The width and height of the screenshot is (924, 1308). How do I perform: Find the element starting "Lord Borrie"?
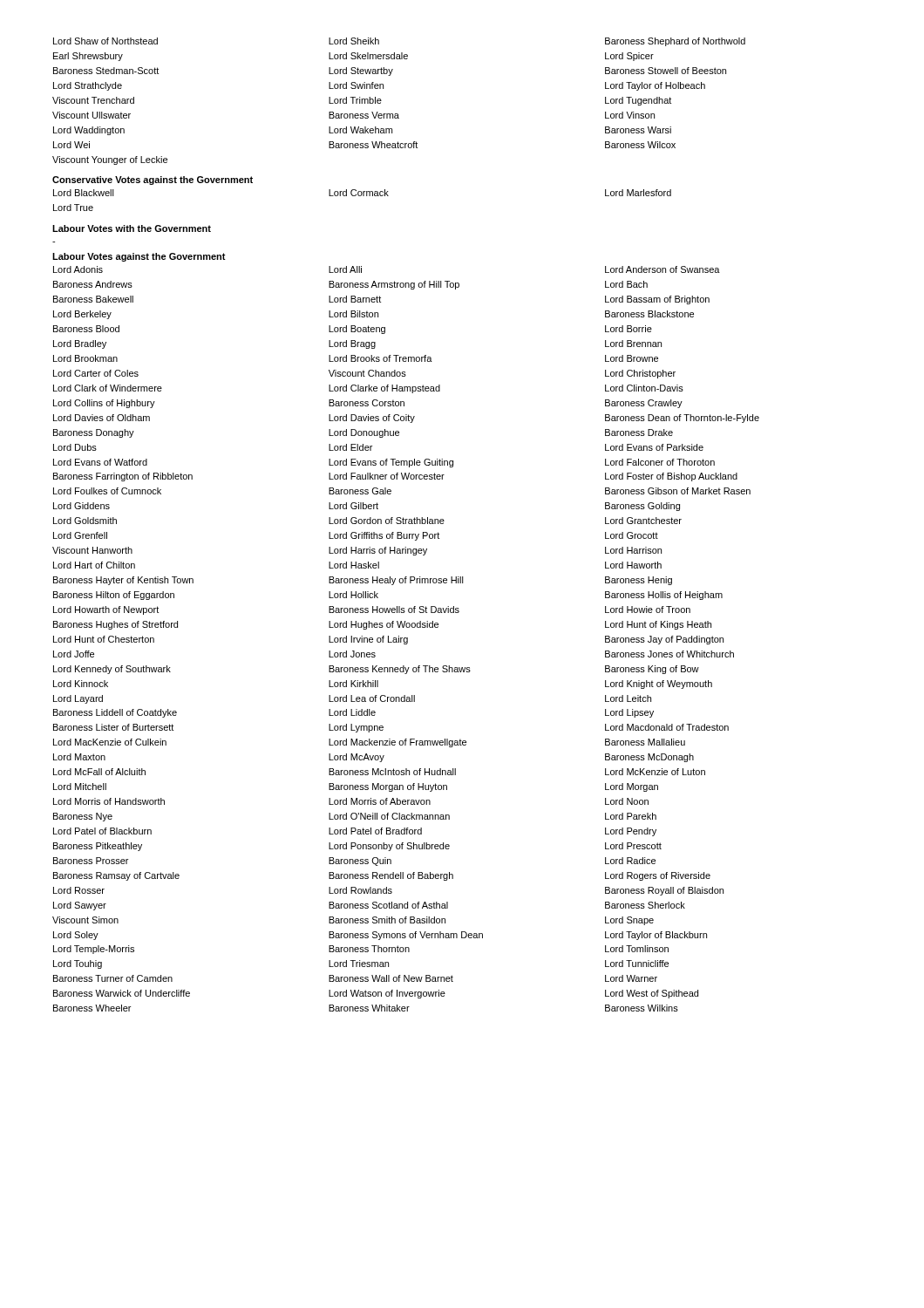(628, 329)
